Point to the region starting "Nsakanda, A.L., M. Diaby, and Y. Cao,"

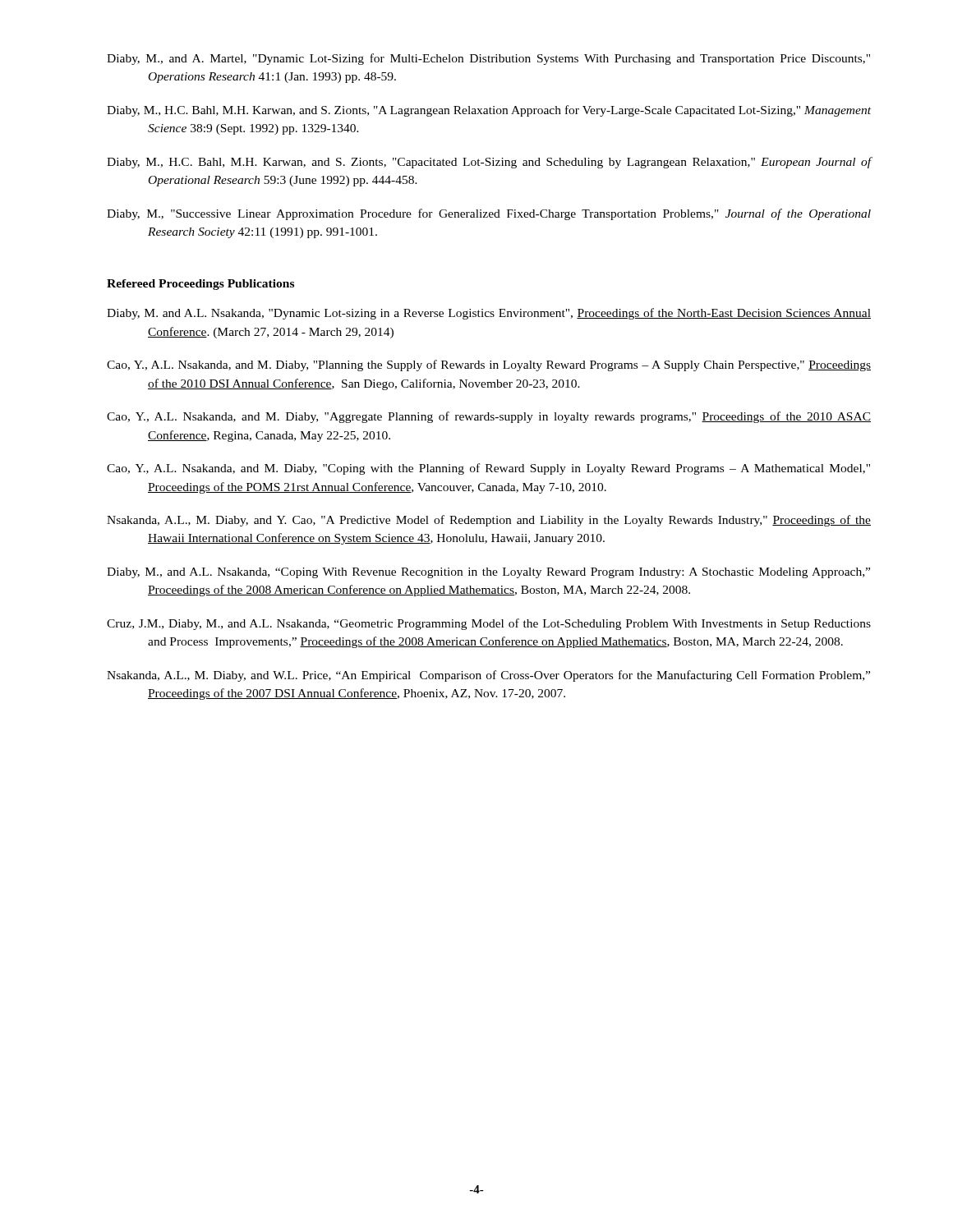tap(489, 529)
